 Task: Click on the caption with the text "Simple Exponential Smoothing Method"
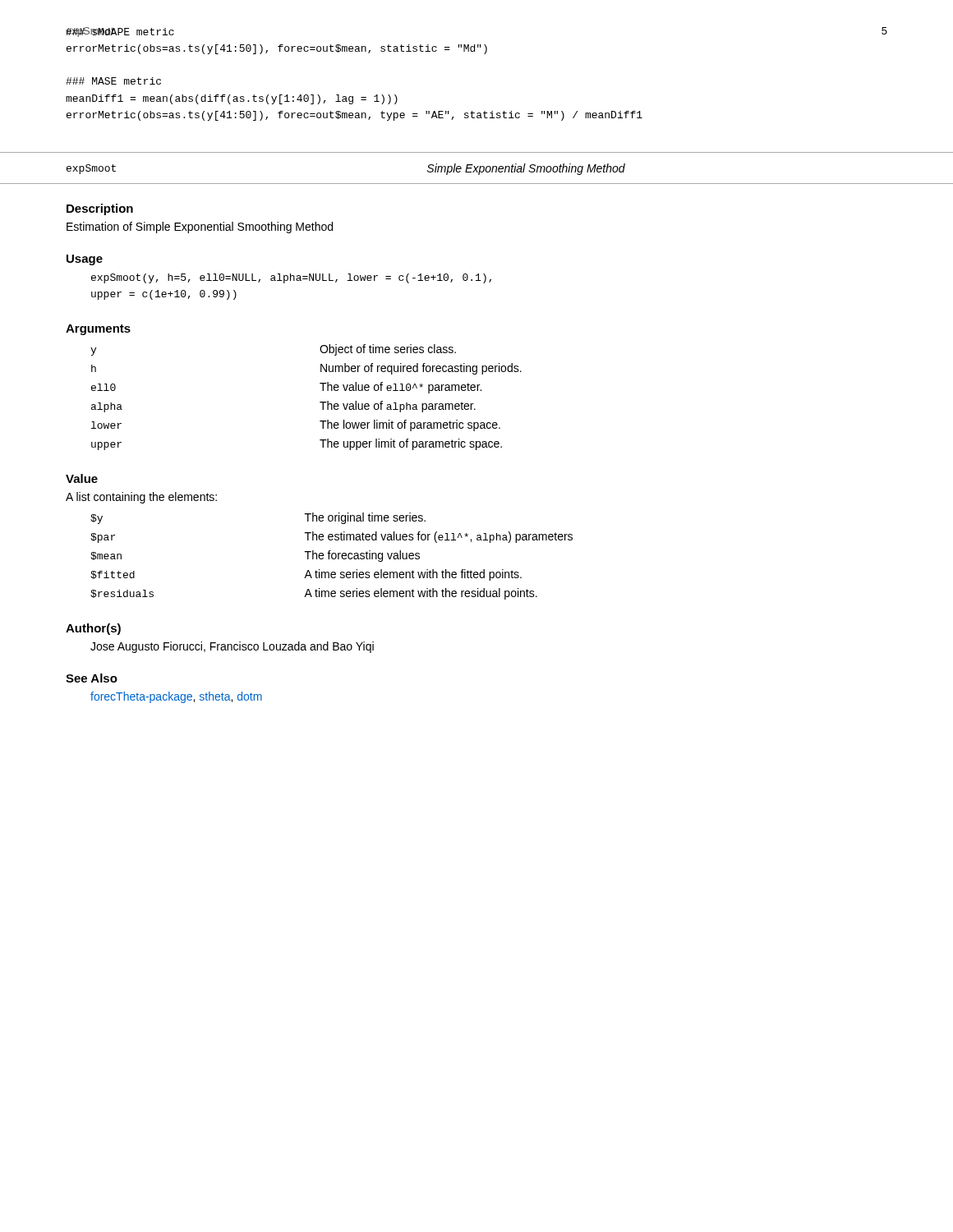point(526,168)
